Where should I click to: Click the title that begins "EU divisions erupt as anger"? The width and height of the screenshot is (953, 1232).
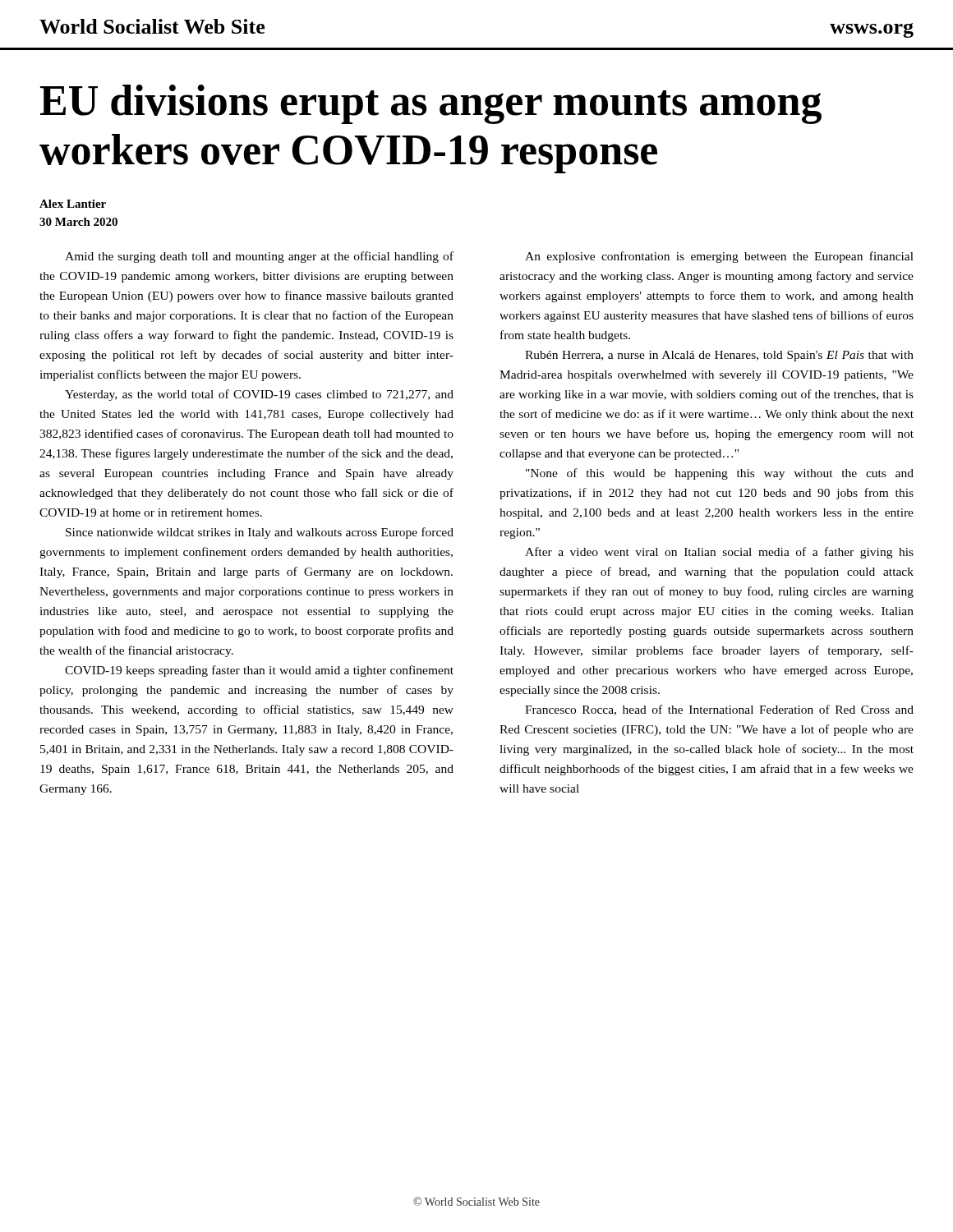(476, 125)
